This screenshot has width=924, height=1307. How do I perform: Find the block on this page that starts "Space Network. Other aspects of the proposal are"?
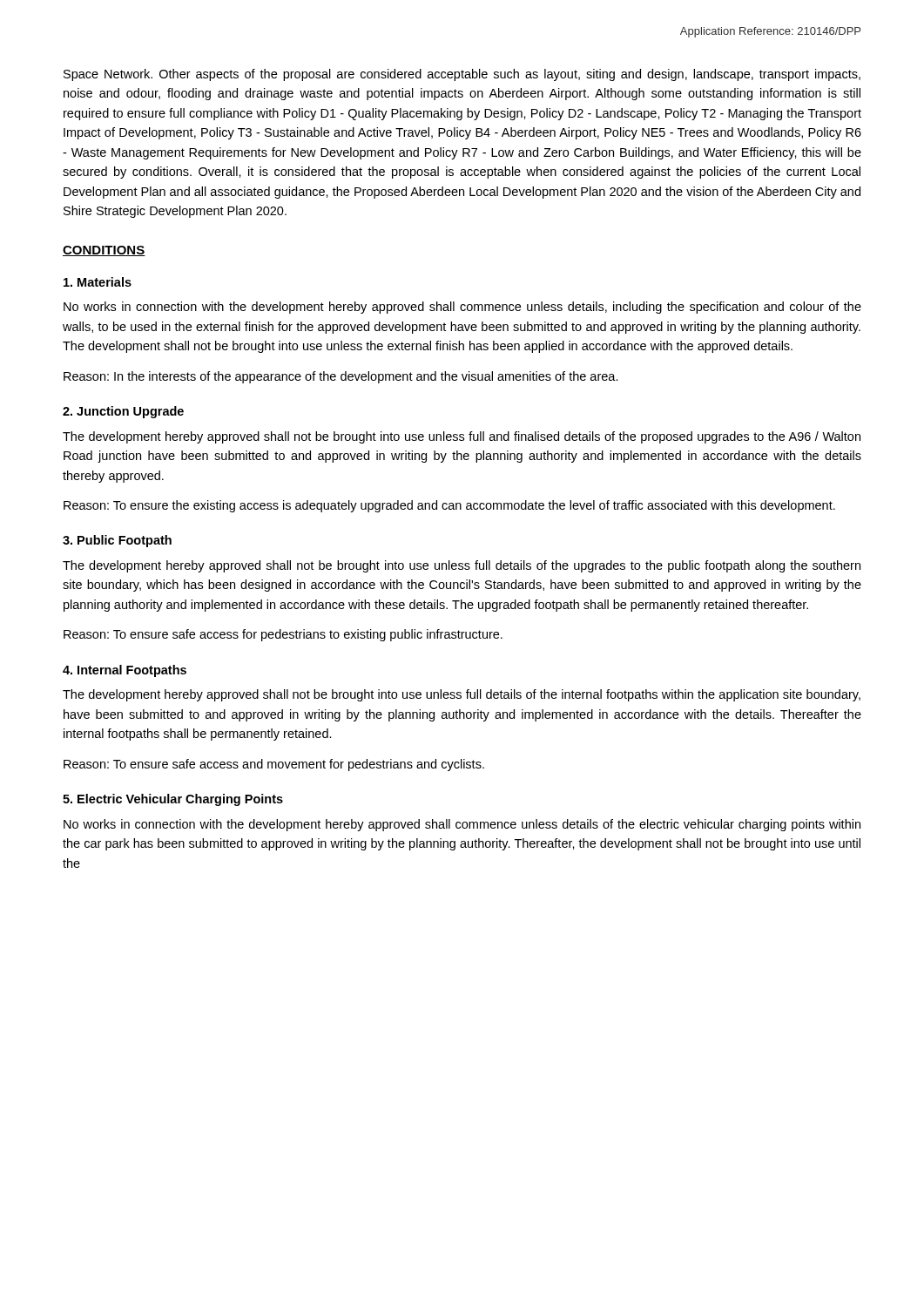pos(462,143)
